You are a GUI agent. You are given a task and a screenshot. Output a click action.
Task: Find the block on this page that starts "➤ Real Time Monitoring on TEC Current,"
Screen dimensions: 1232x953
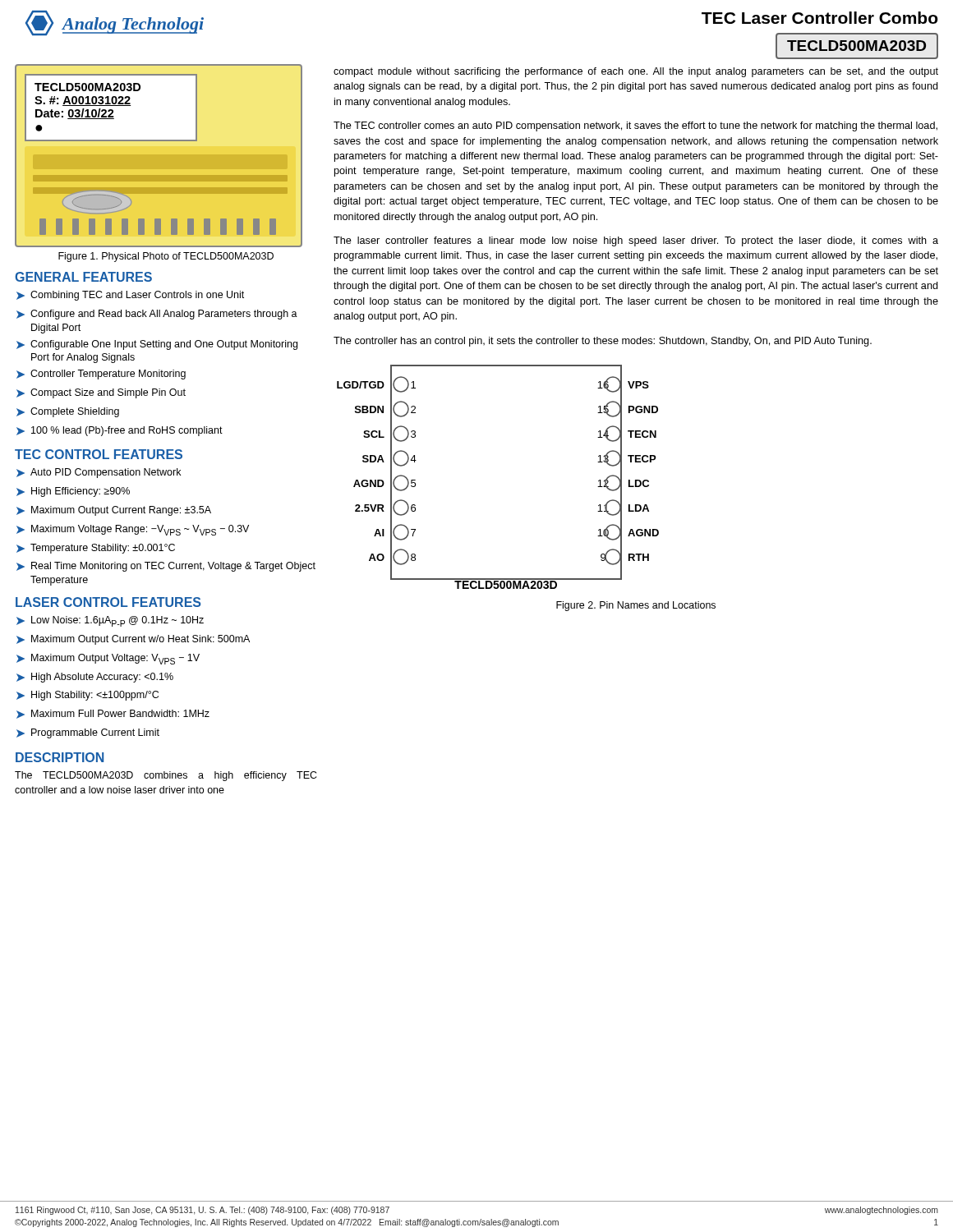(x=166, y=574)
